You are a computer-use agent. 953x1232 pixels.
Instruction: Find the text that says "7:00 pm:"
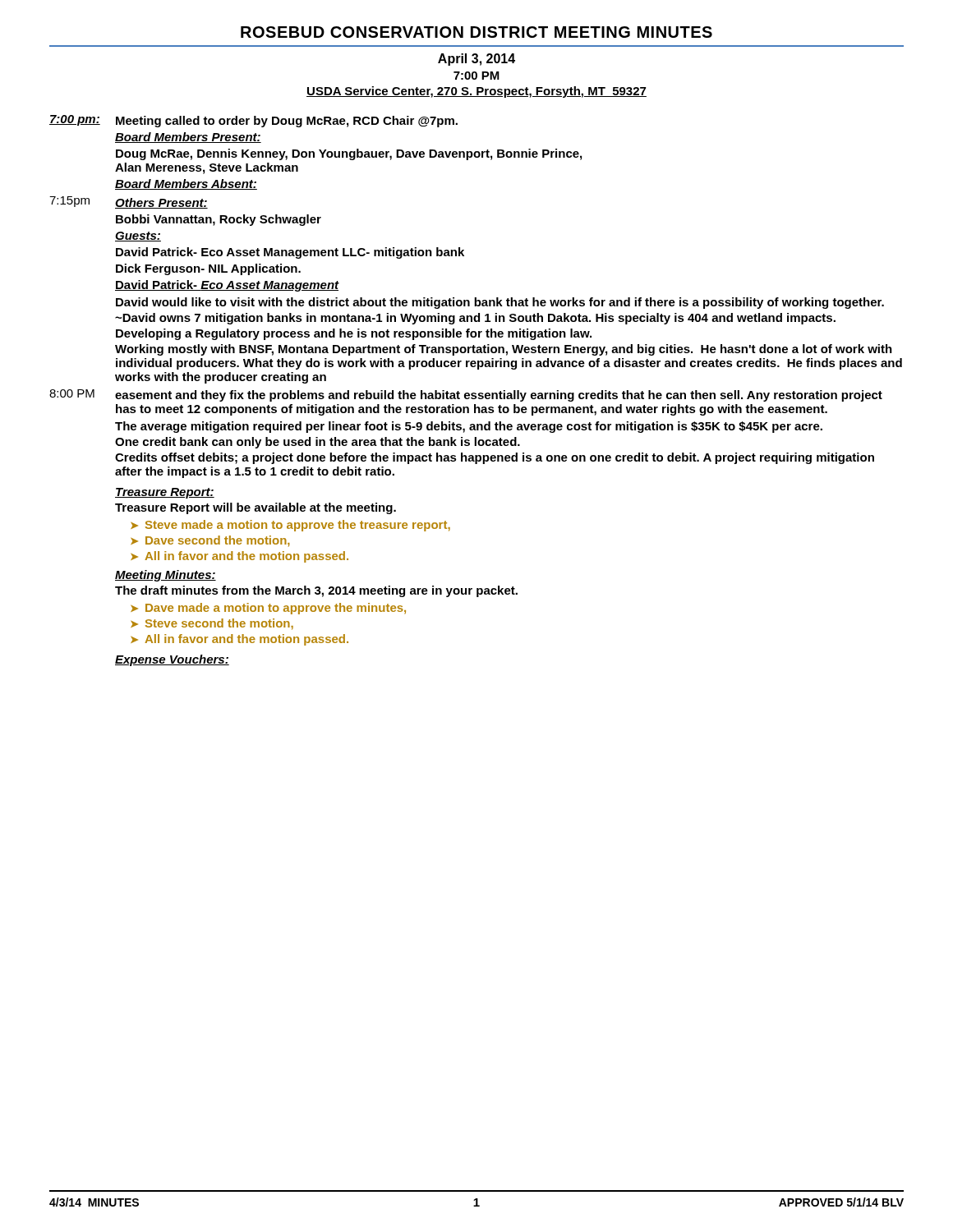(x=75, y=119)
